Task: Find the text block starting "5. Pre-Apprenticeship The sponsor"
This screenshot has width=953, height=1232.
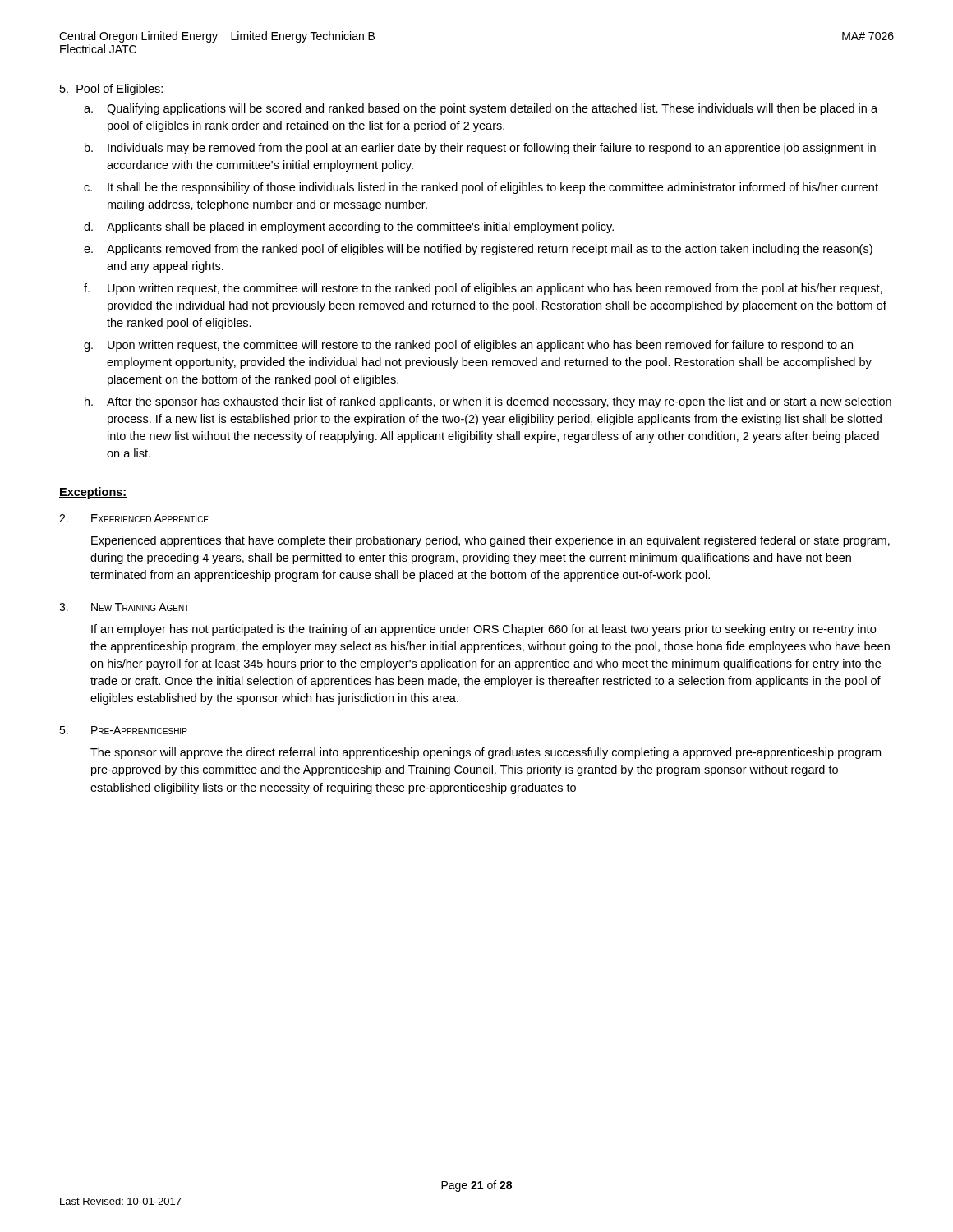Action: click(476, 759)
